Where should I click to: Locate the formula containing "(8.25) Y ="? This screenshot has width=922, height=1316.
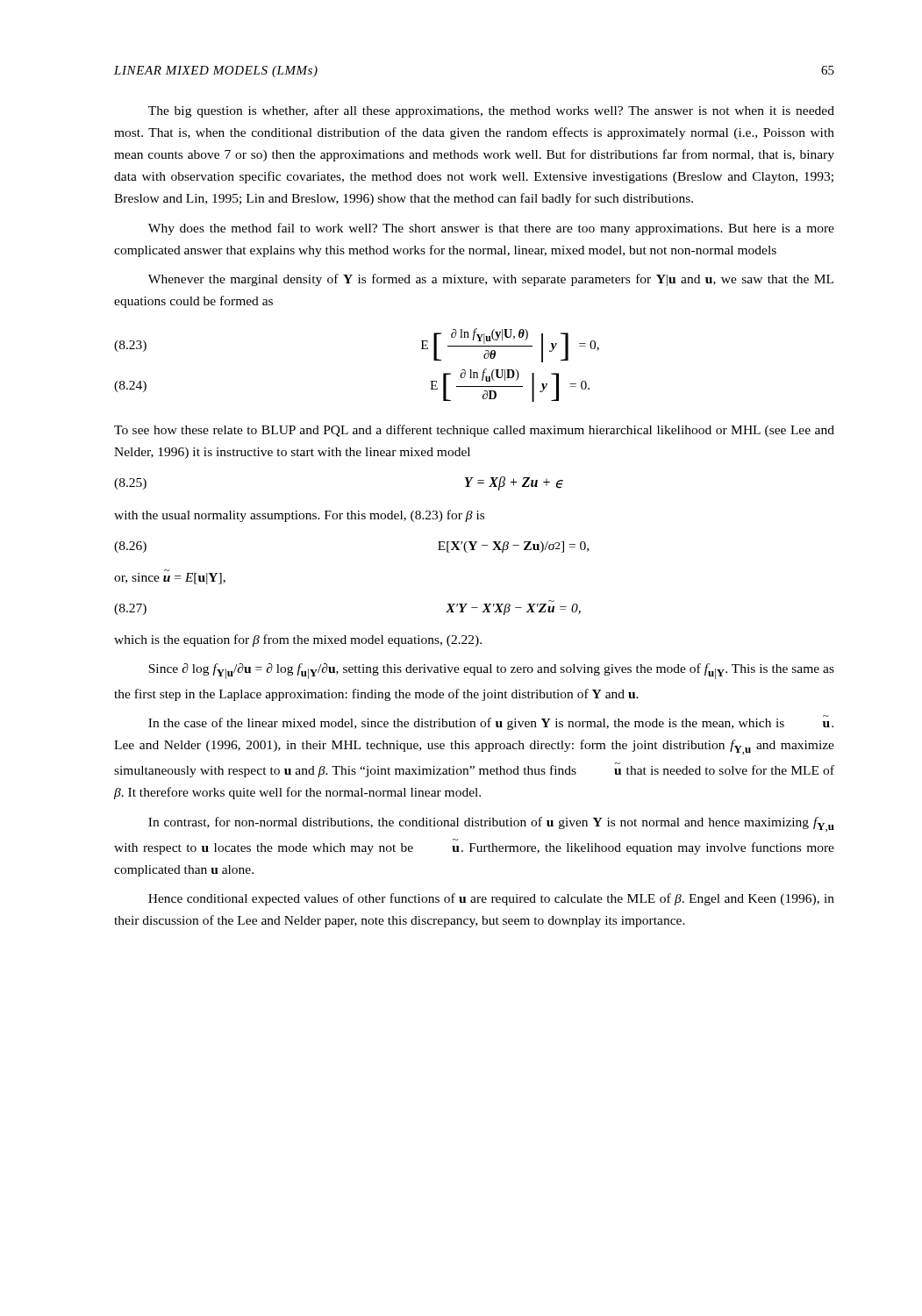[x=474, y=483]
